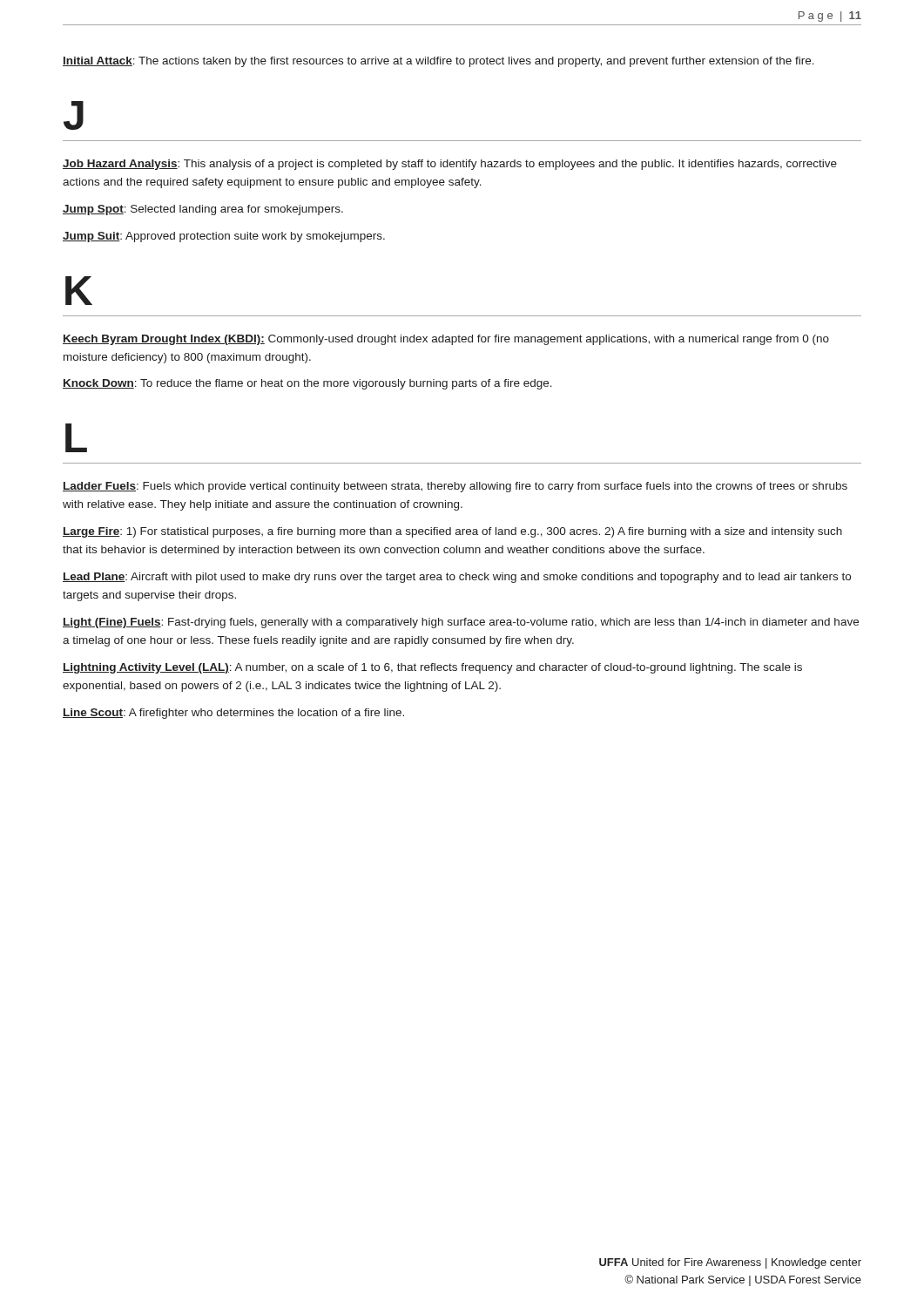Select the passage starting "Large Fire: 1) For statistical"
The width and height of the screenshot is (924, 1307).
[453, 540]
